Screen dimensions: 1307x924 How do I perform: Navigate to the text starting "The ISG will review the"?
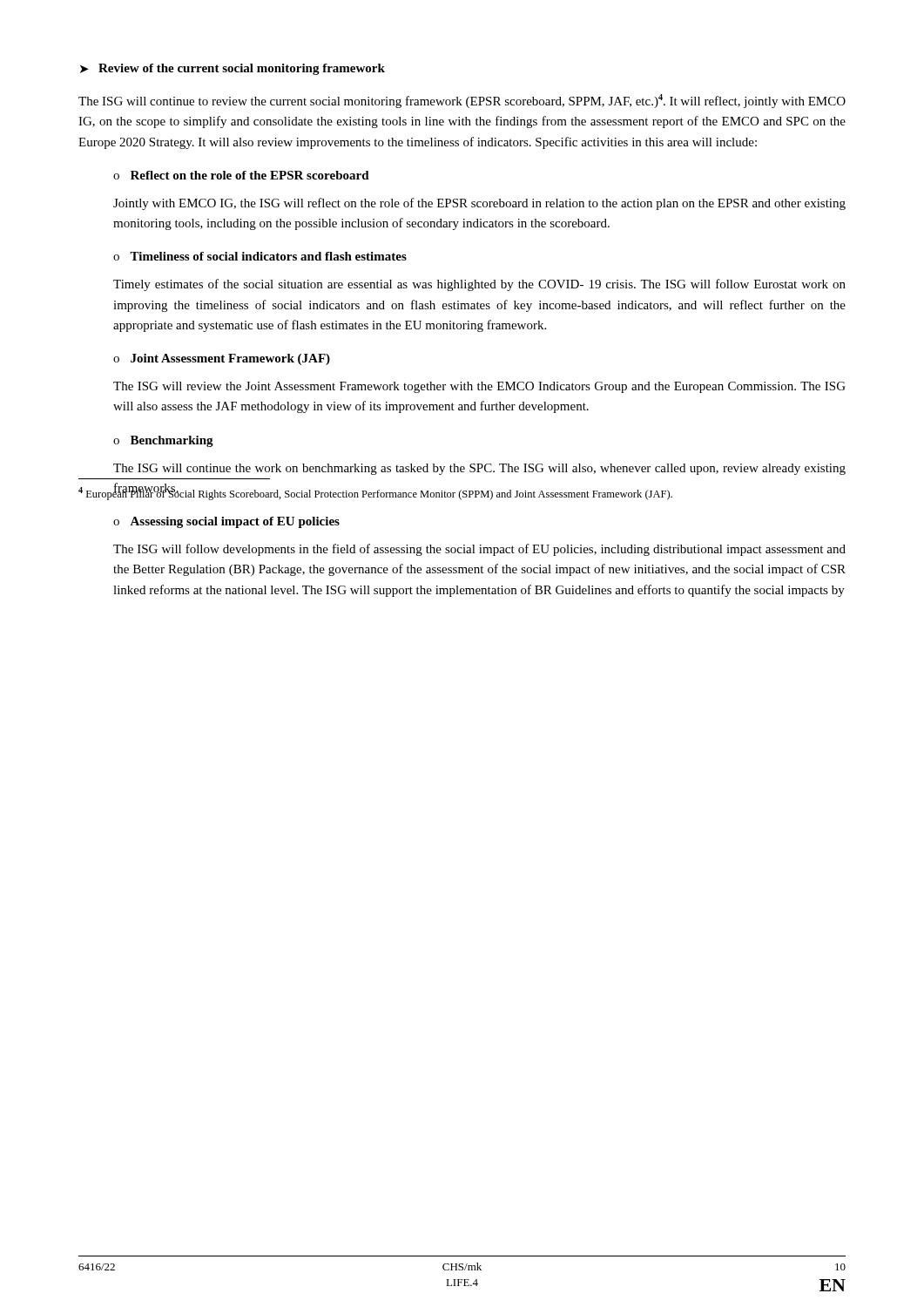click(479, 397)
